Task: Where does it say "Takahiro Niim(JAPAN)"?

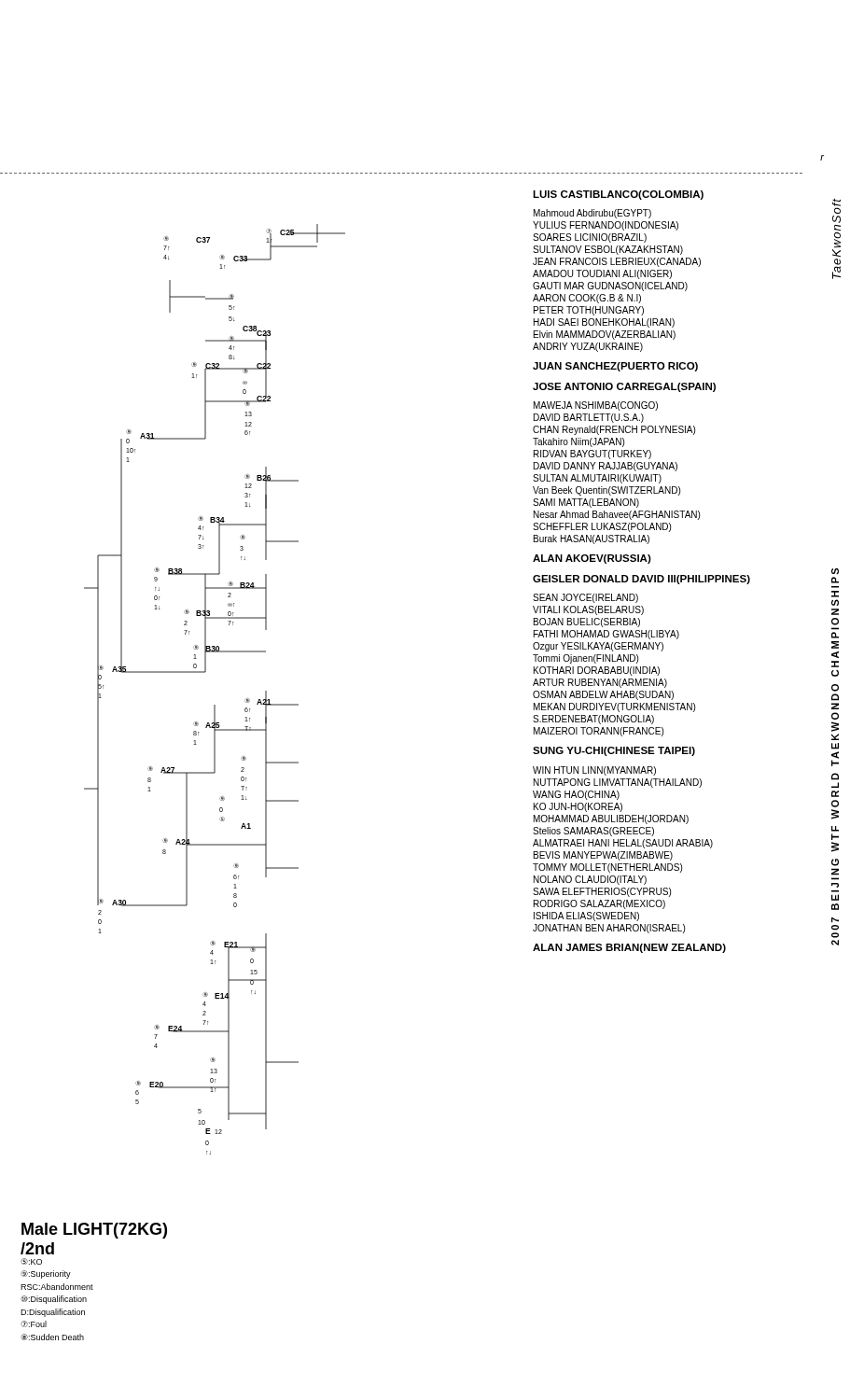Action: [579, 442]
